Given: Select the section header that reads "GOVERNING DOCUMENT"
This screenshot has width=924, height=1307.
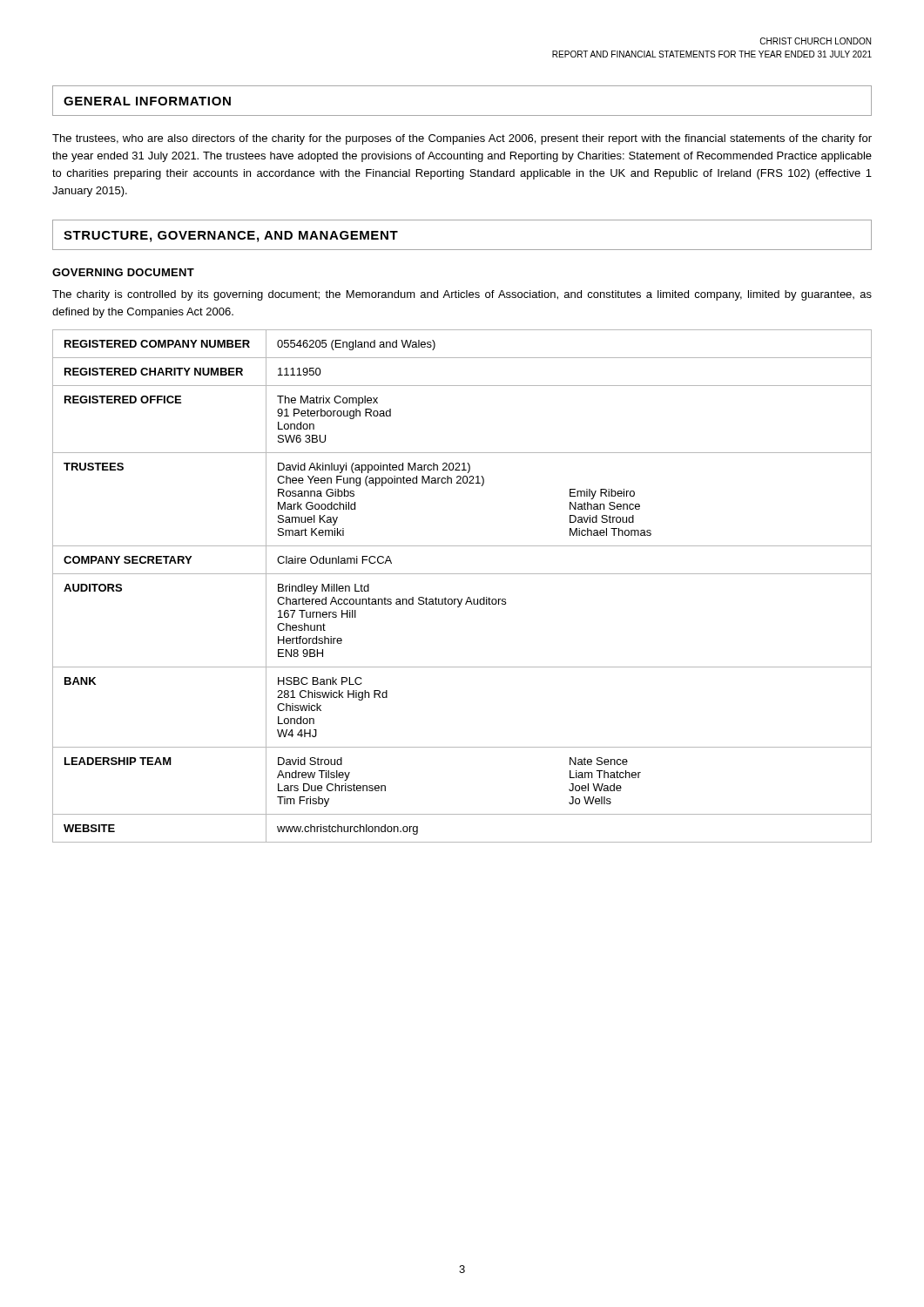Looking at the screenshot, I should pyautogui.click(x=123, y=272).
